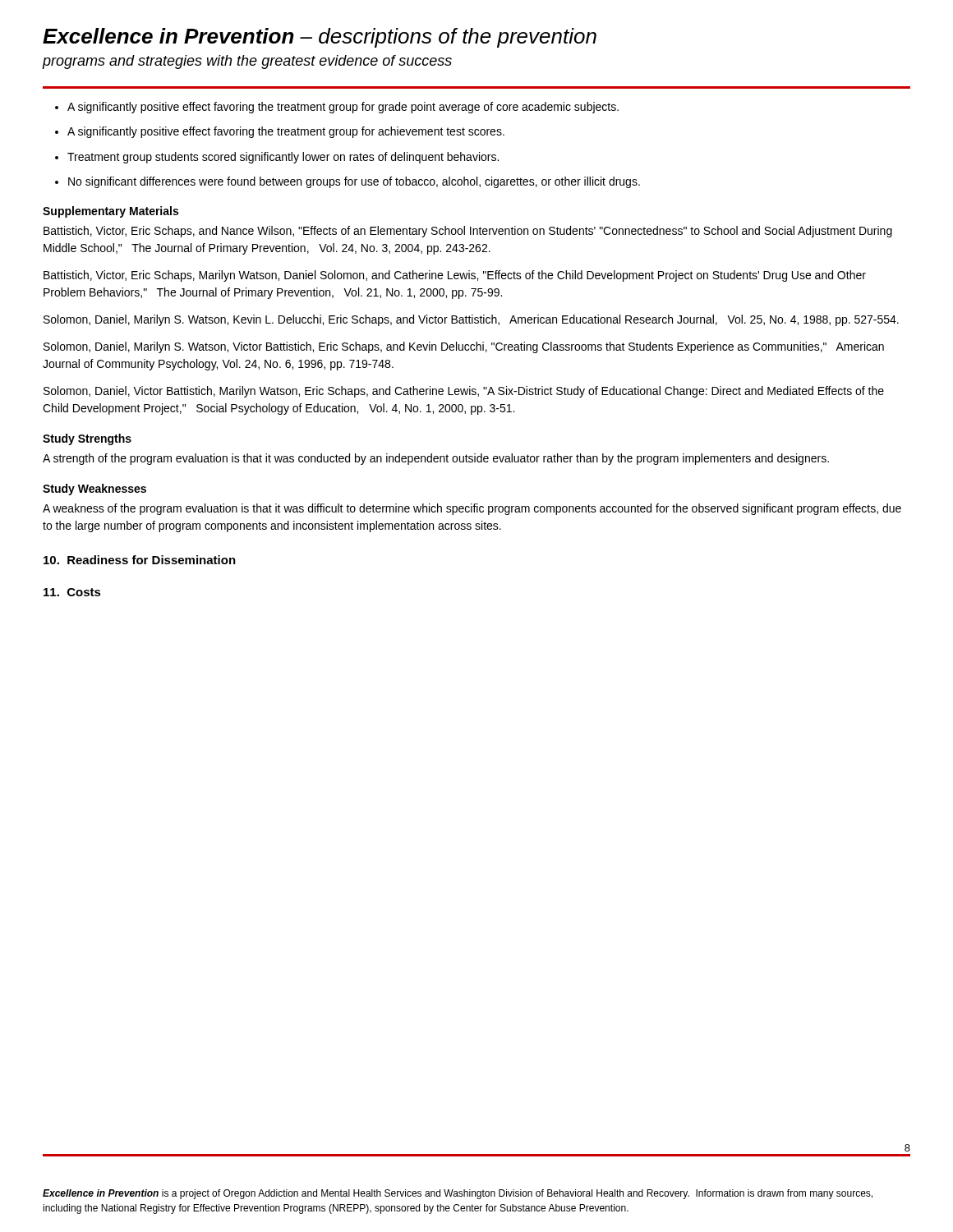
Task: Find the section header with the text "11. Costs"
Action: click(x=72, y=592)
